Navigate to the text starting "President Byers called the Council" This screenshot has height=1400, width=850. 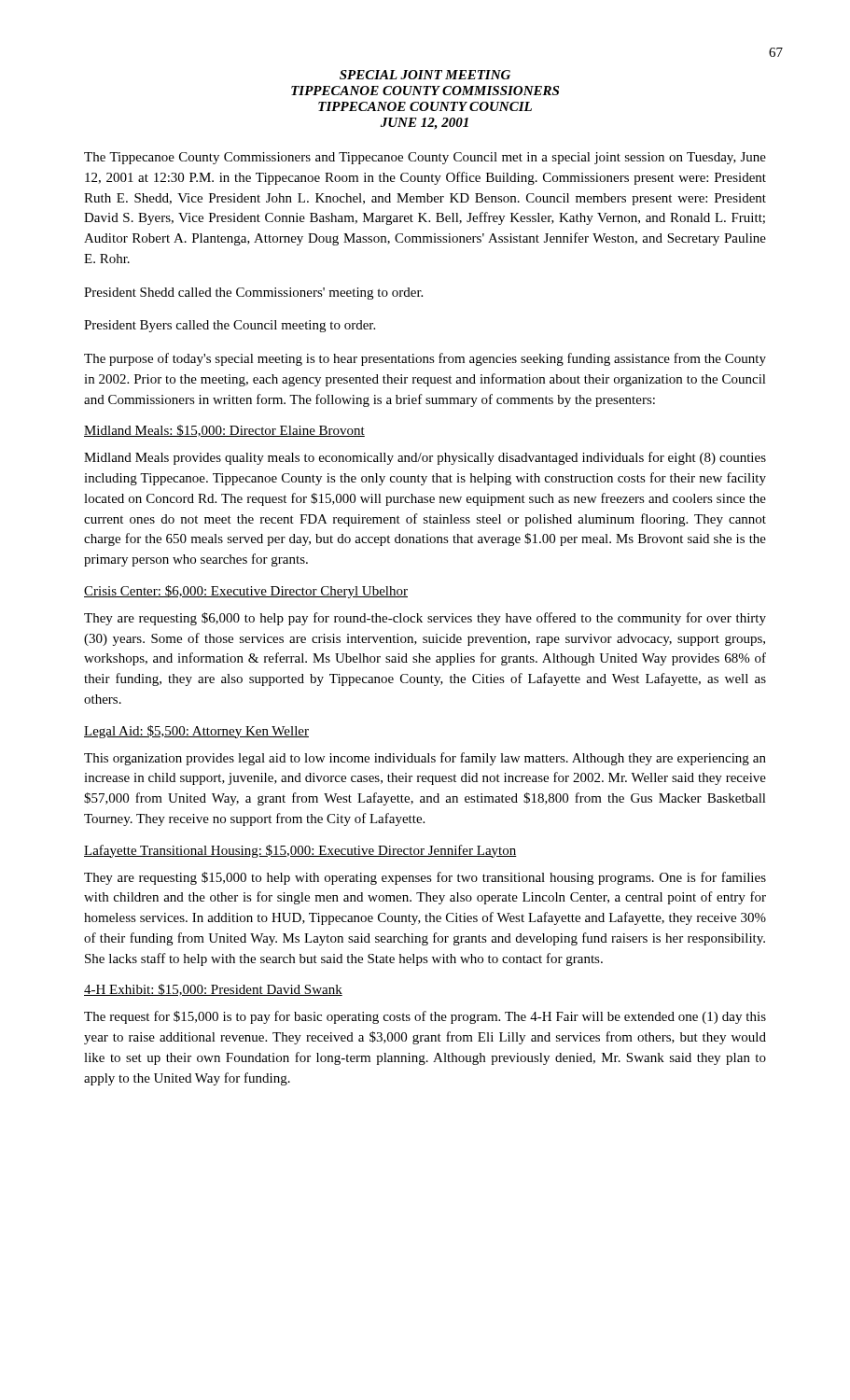coord(230,325)
